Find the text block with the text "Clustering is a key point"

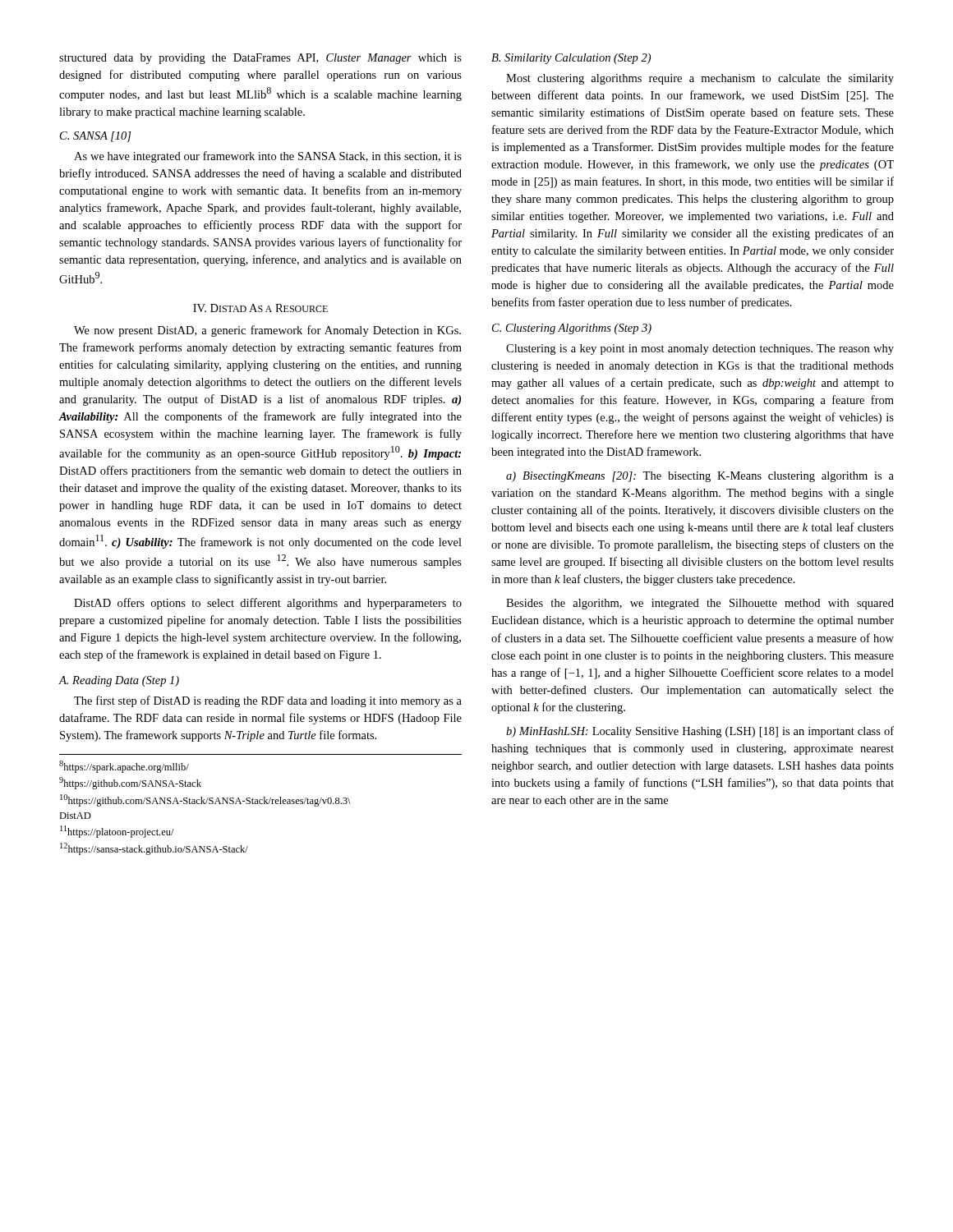[693, 574]
